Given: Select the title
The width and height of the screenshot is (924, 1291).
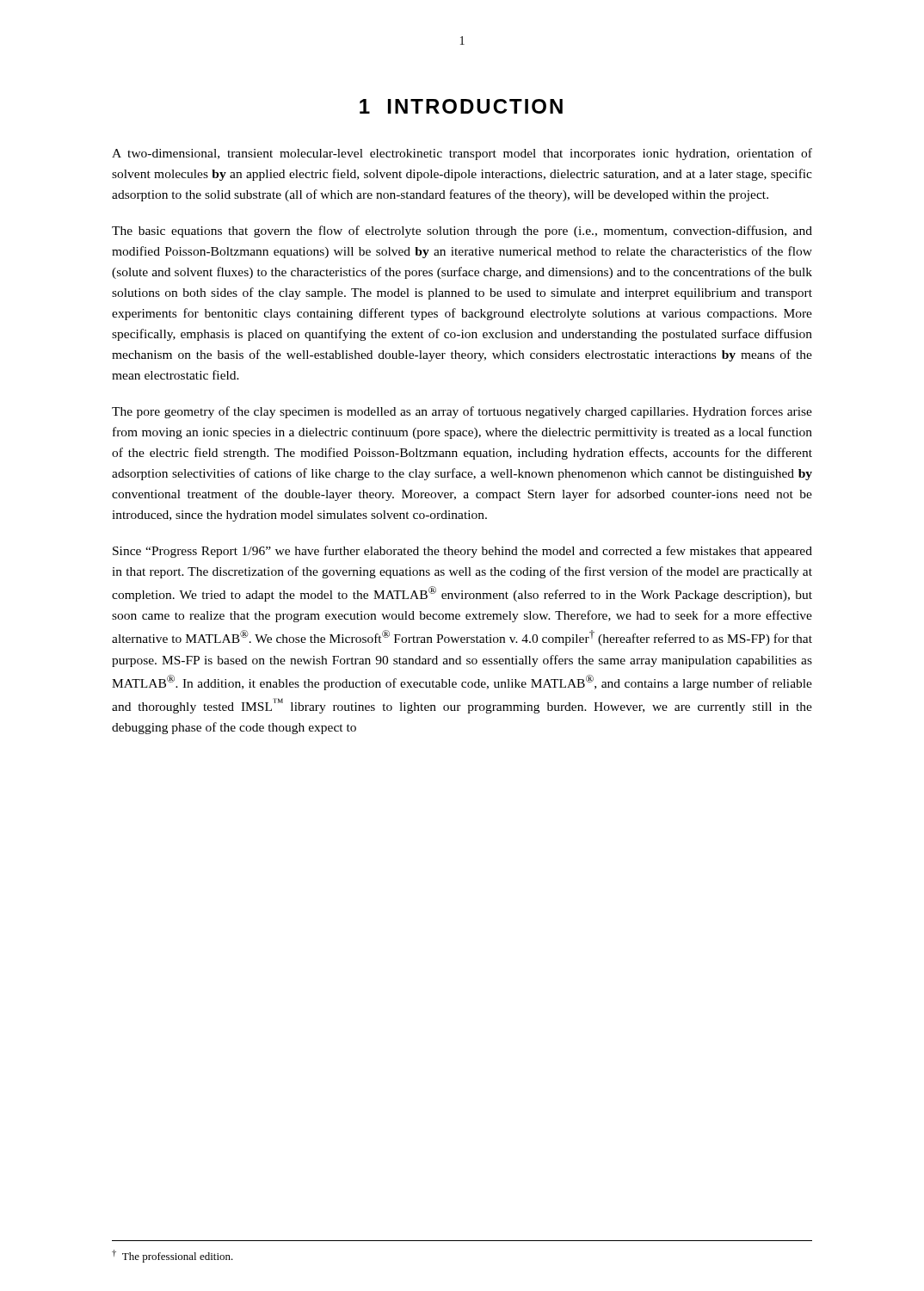Looking at the screenshot, I should 462,107.
